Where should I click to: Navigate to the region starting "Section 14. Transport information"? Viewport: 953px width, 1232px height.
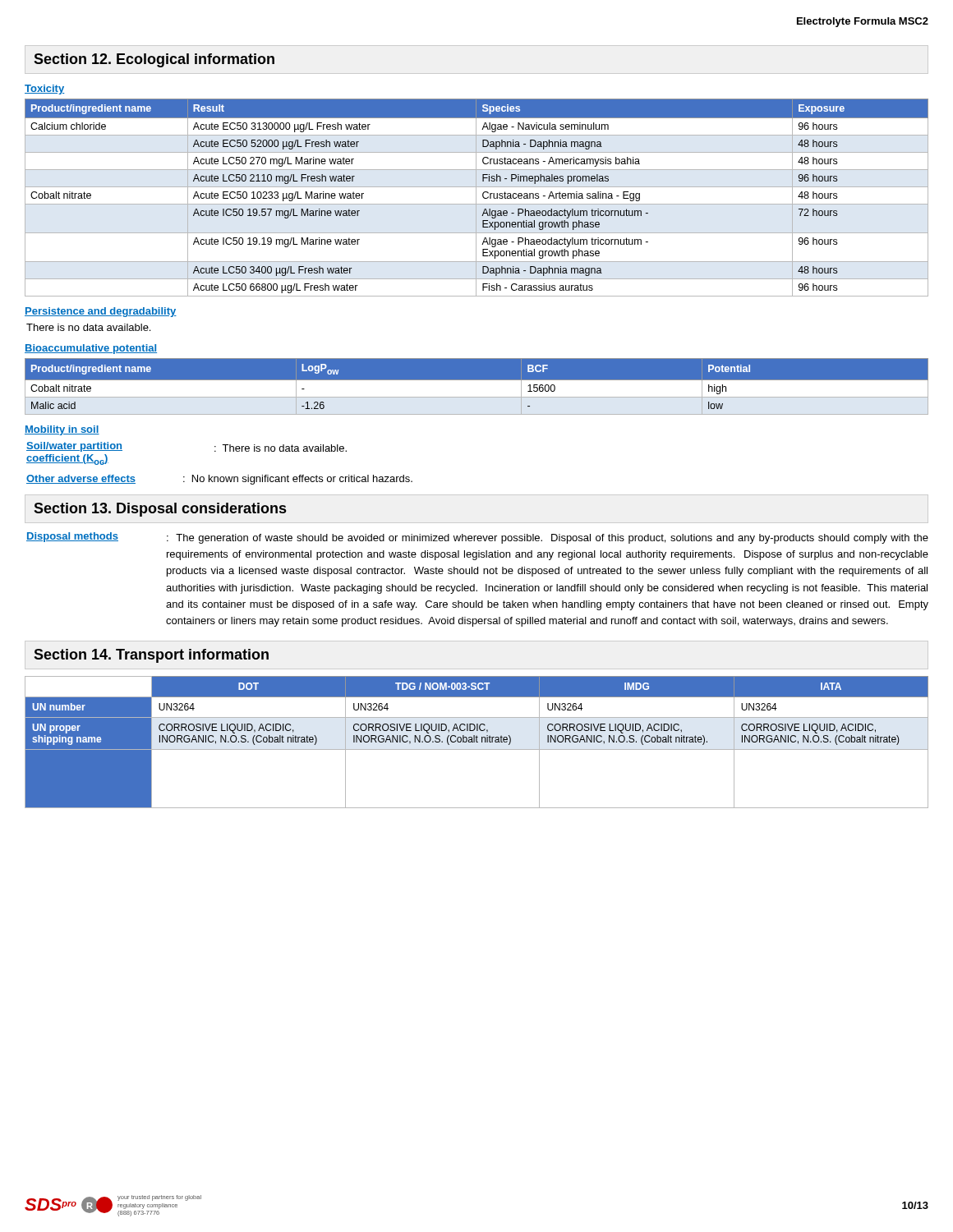pyautogui.click(x=152, y=655)
